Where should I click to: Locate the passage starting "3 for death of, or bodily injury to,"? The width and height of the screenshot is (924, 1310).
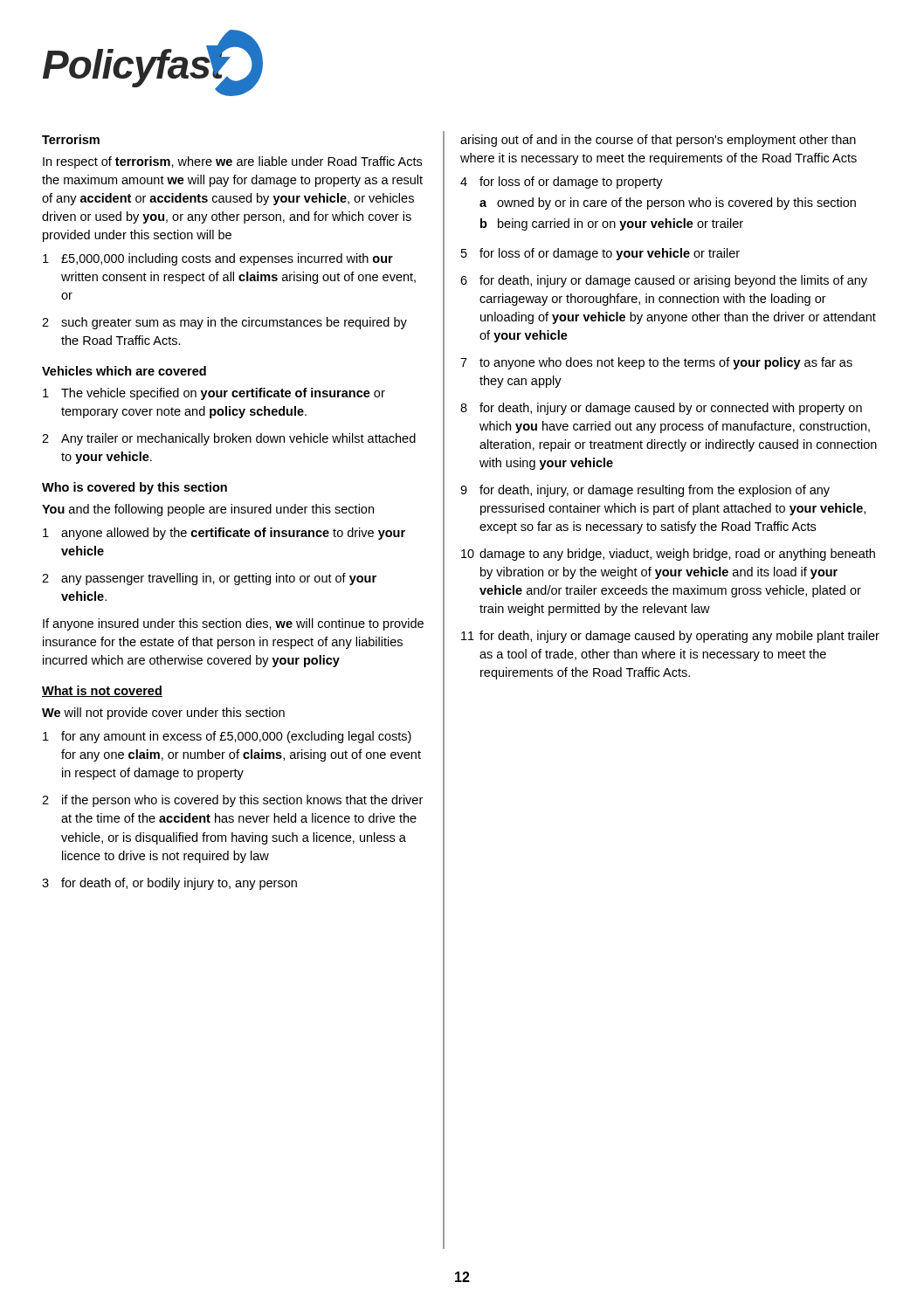pos(234,883)
